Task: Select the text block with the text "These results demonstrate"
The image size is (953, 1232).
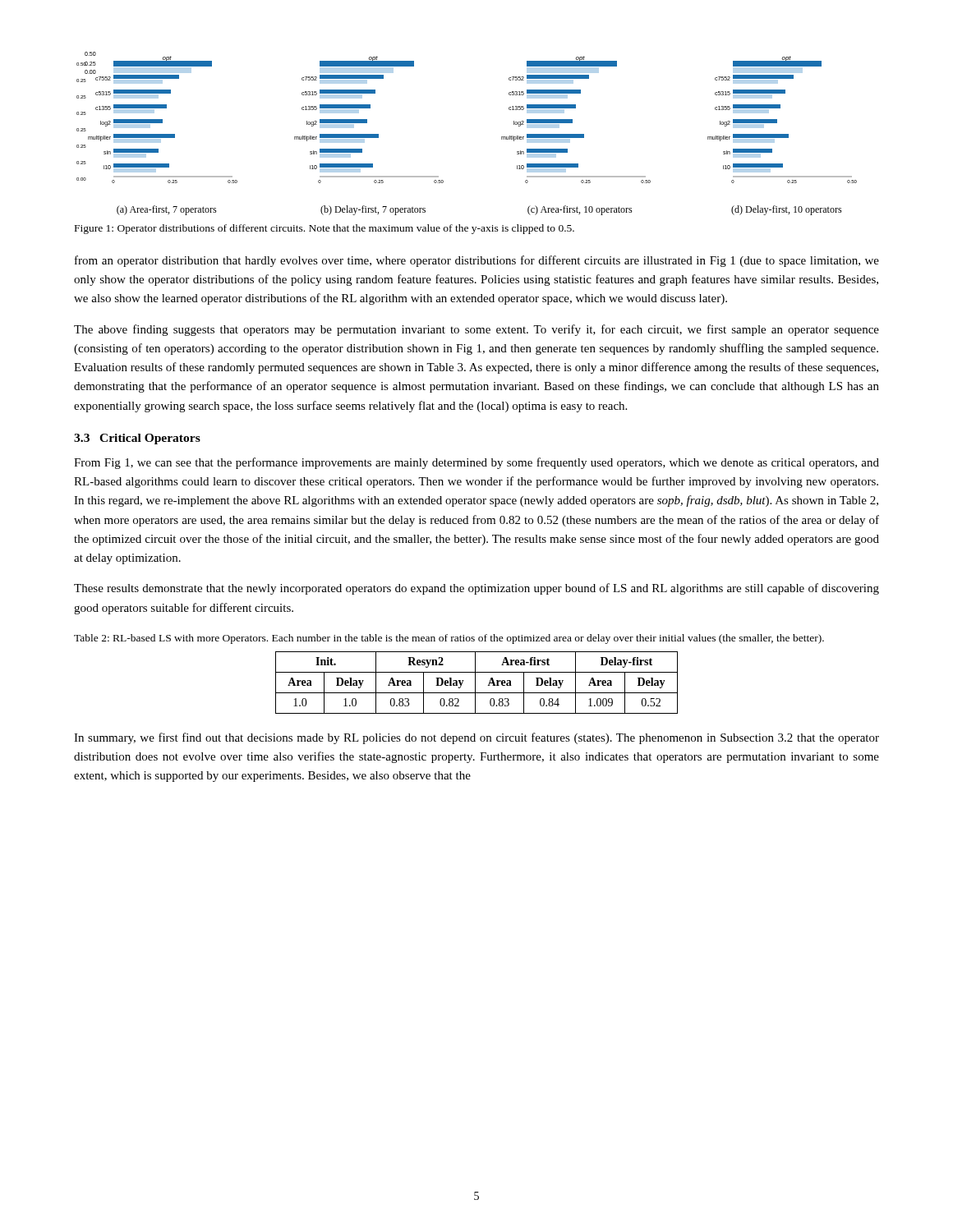Action: point(476,598)
